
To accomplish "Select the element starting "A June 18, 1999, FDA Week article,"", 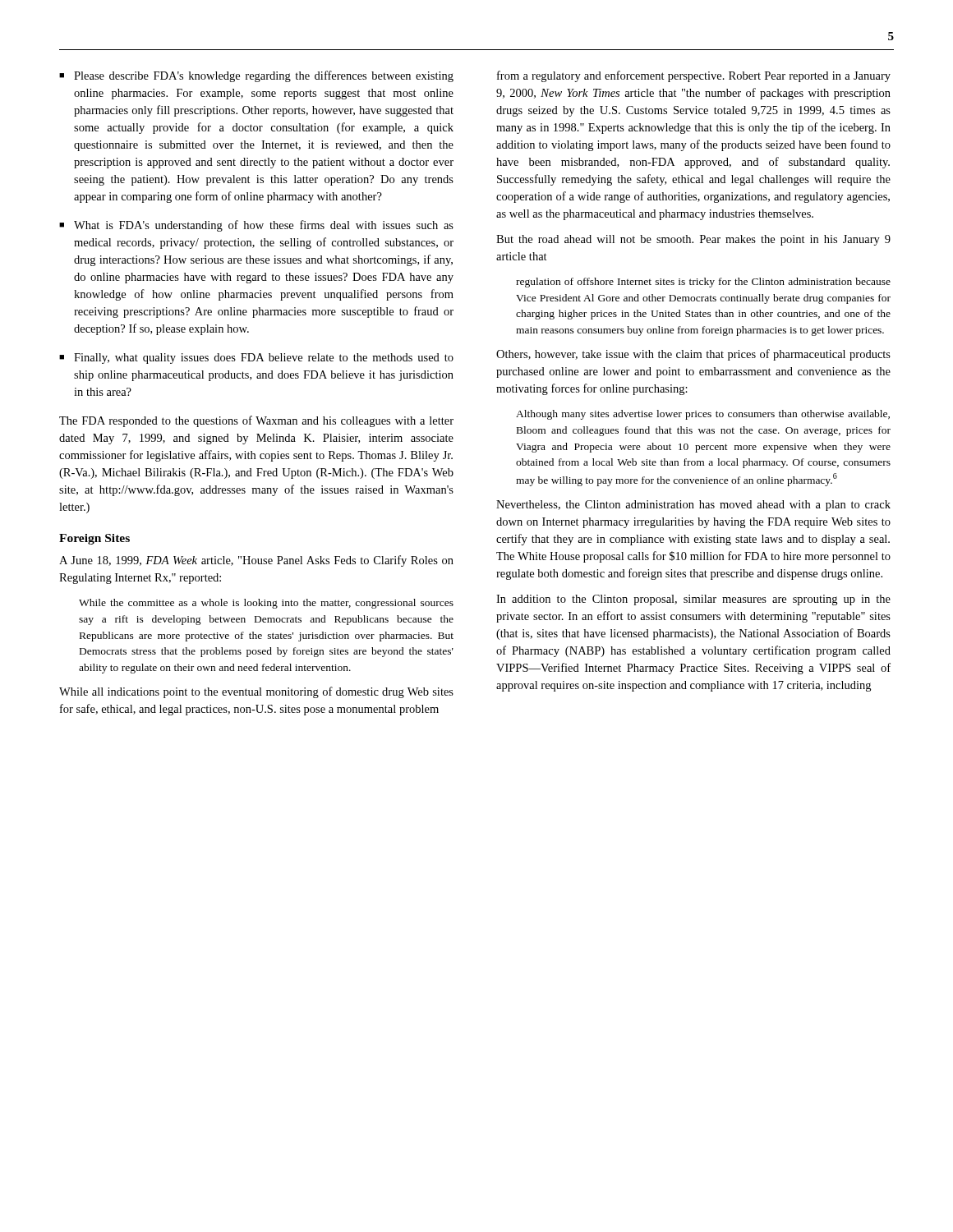I will [x=256, y=569].
